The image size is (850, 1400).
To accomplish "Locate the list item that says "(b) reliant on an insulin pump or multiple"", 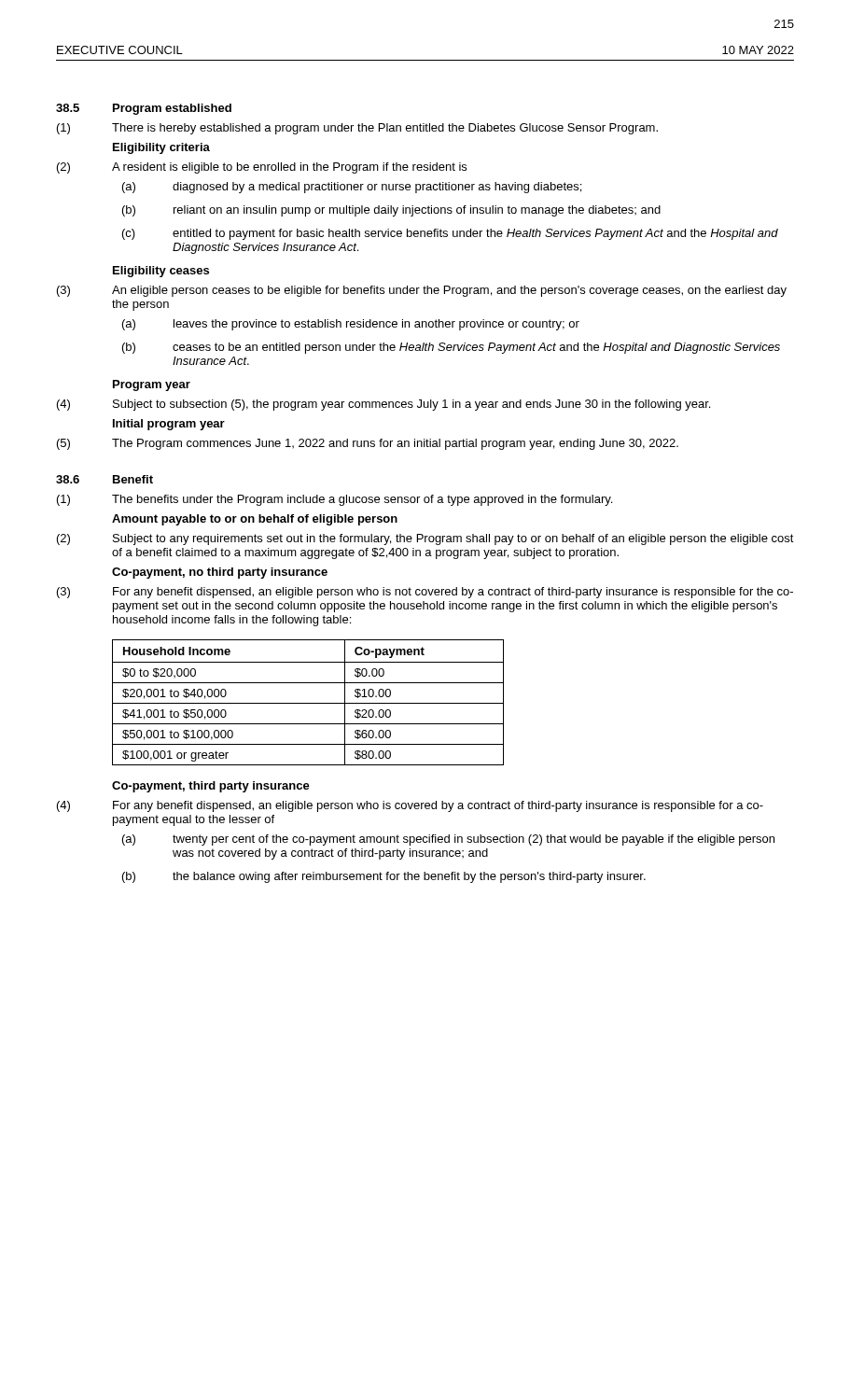I will [x=425, y=211].
